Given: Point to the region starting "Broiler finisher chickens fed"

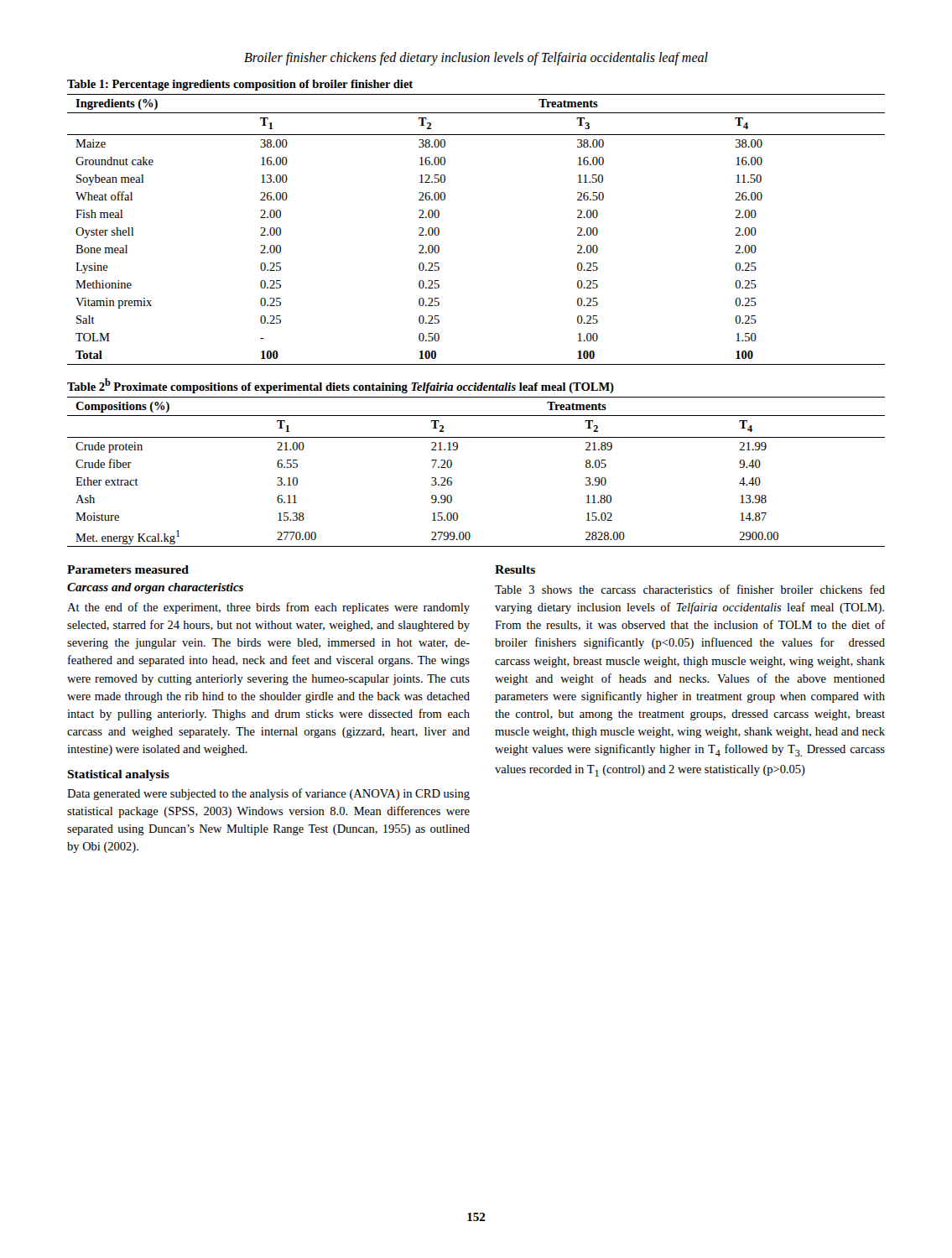Looking at the screenshot, I should click(476, 57).
